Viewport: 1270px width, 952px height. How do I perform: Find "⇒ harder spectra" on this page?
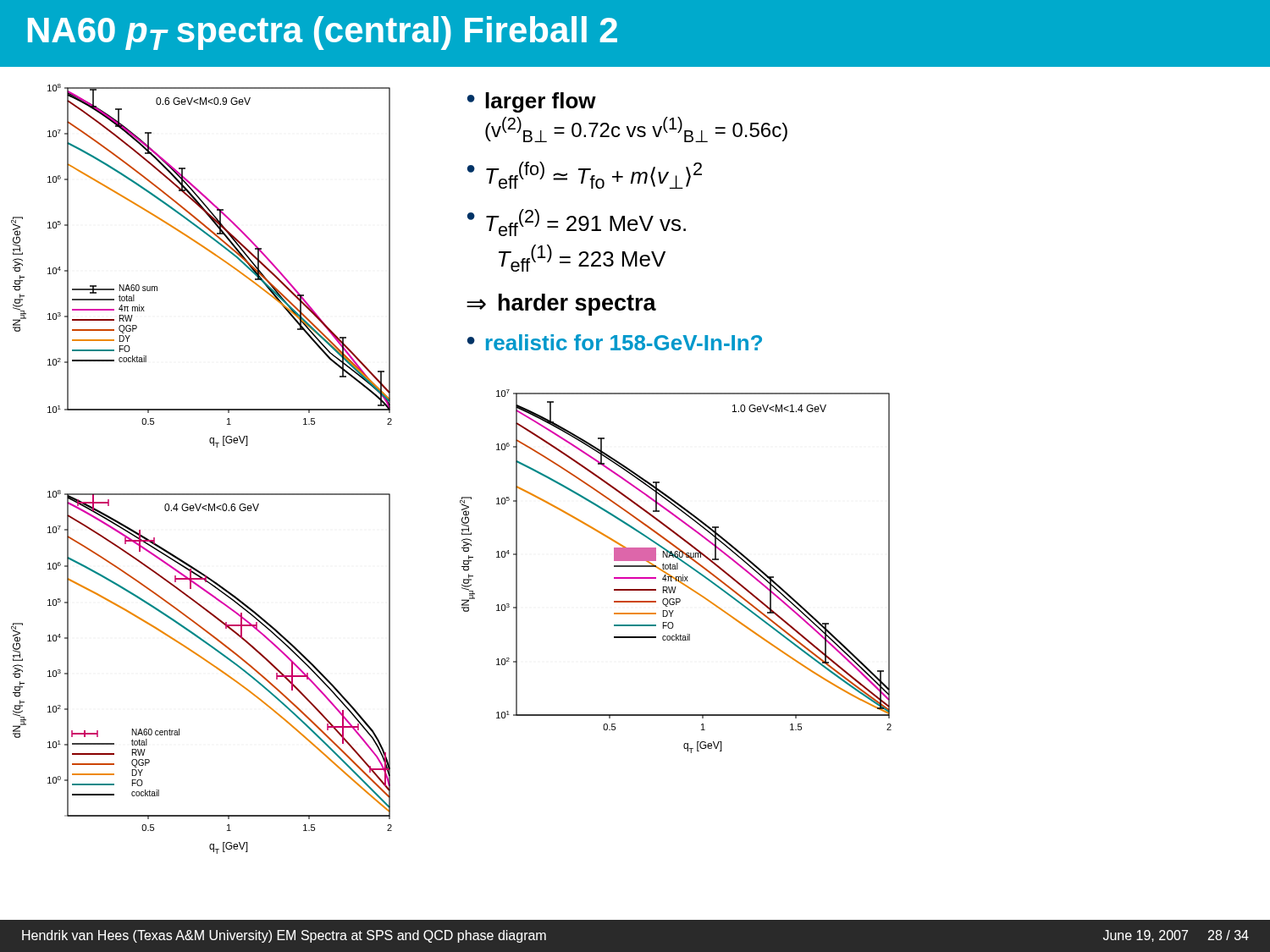[561, 303]
